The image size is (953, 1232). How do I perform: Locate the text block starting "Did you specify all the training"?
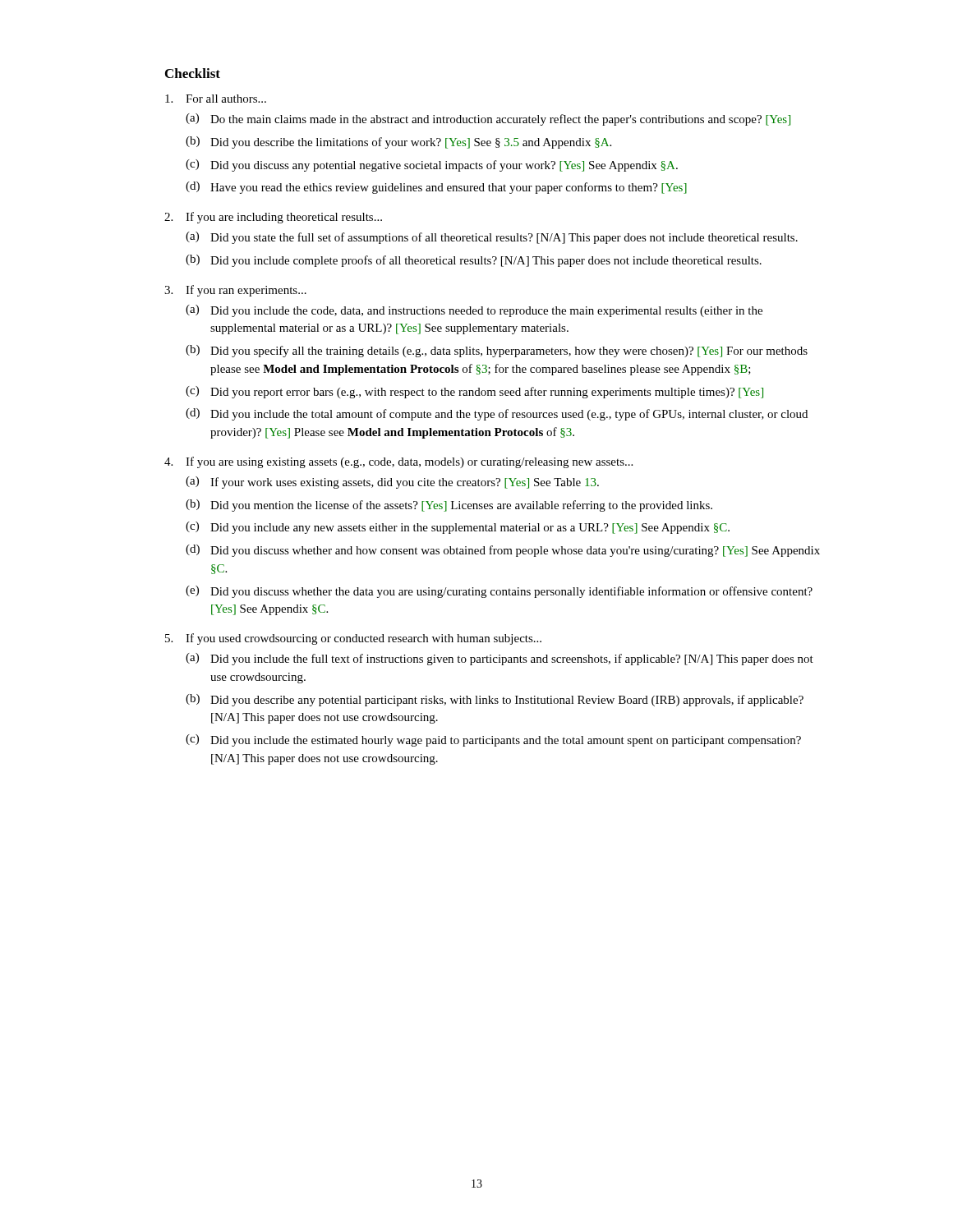[516, 360]
